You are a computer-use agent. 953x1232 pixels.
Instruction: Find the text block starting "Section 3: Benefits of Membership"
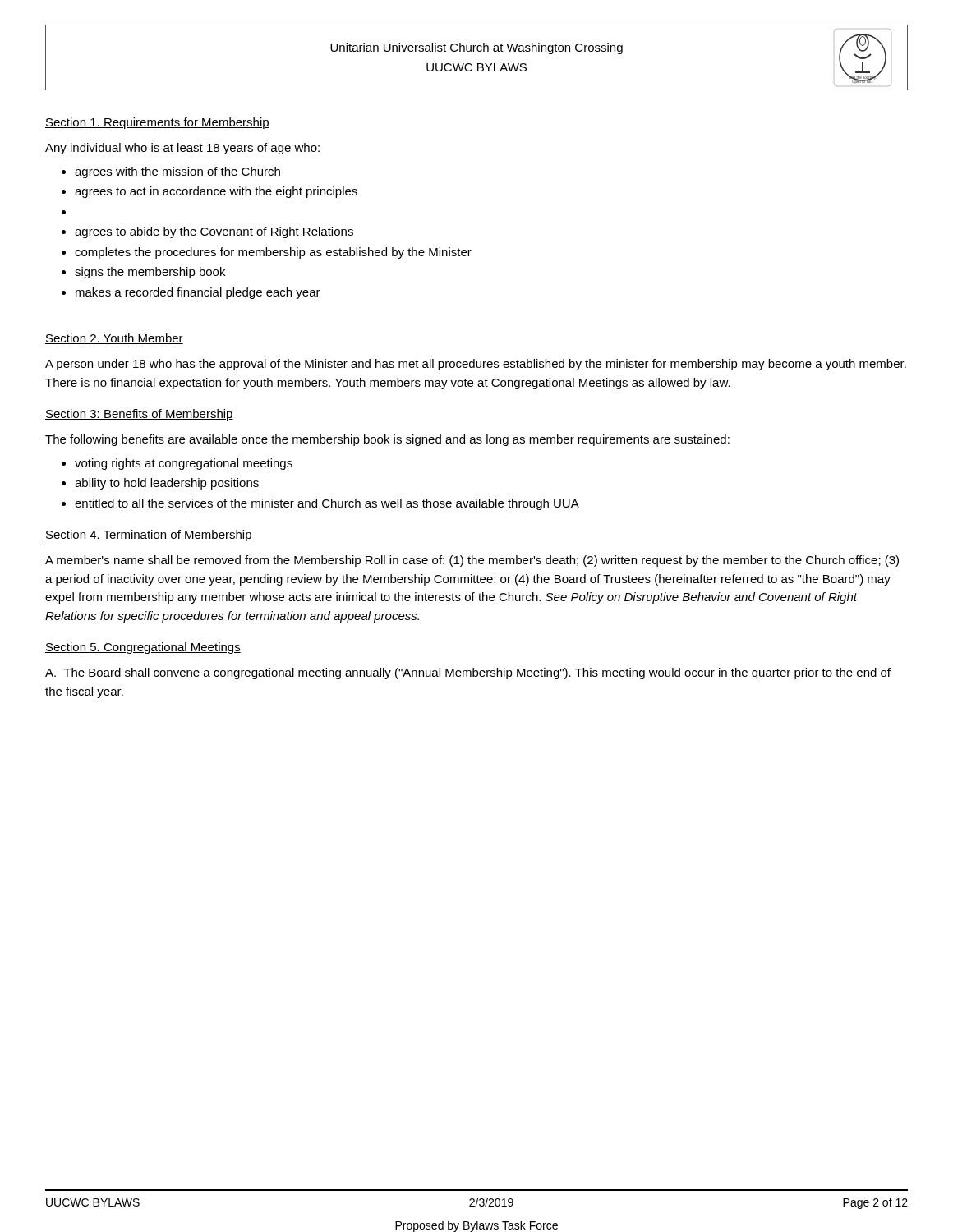coord(139,414)
